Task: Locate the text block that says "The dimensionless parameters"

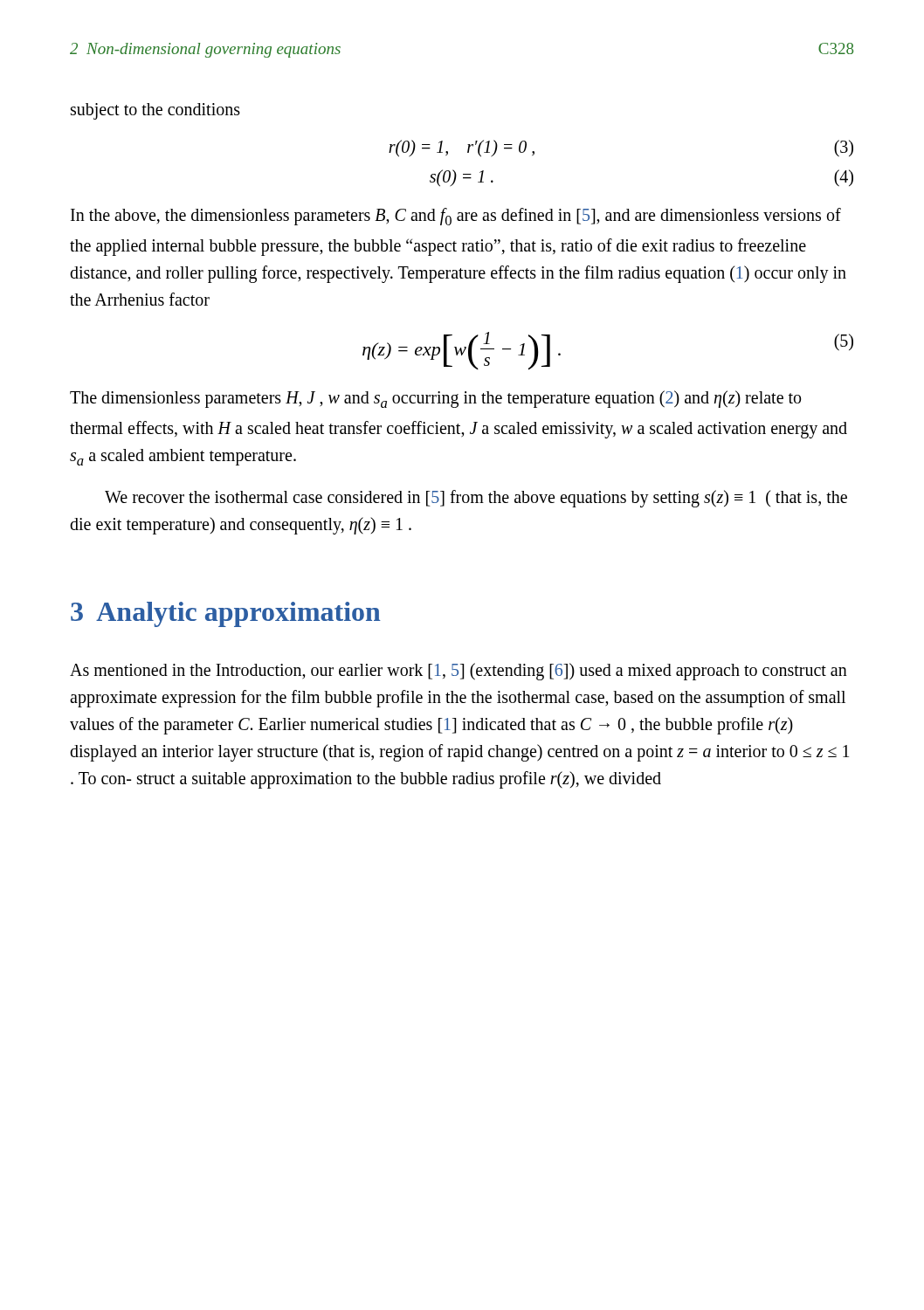Action: pyautogui.click(x=459, y=428)
